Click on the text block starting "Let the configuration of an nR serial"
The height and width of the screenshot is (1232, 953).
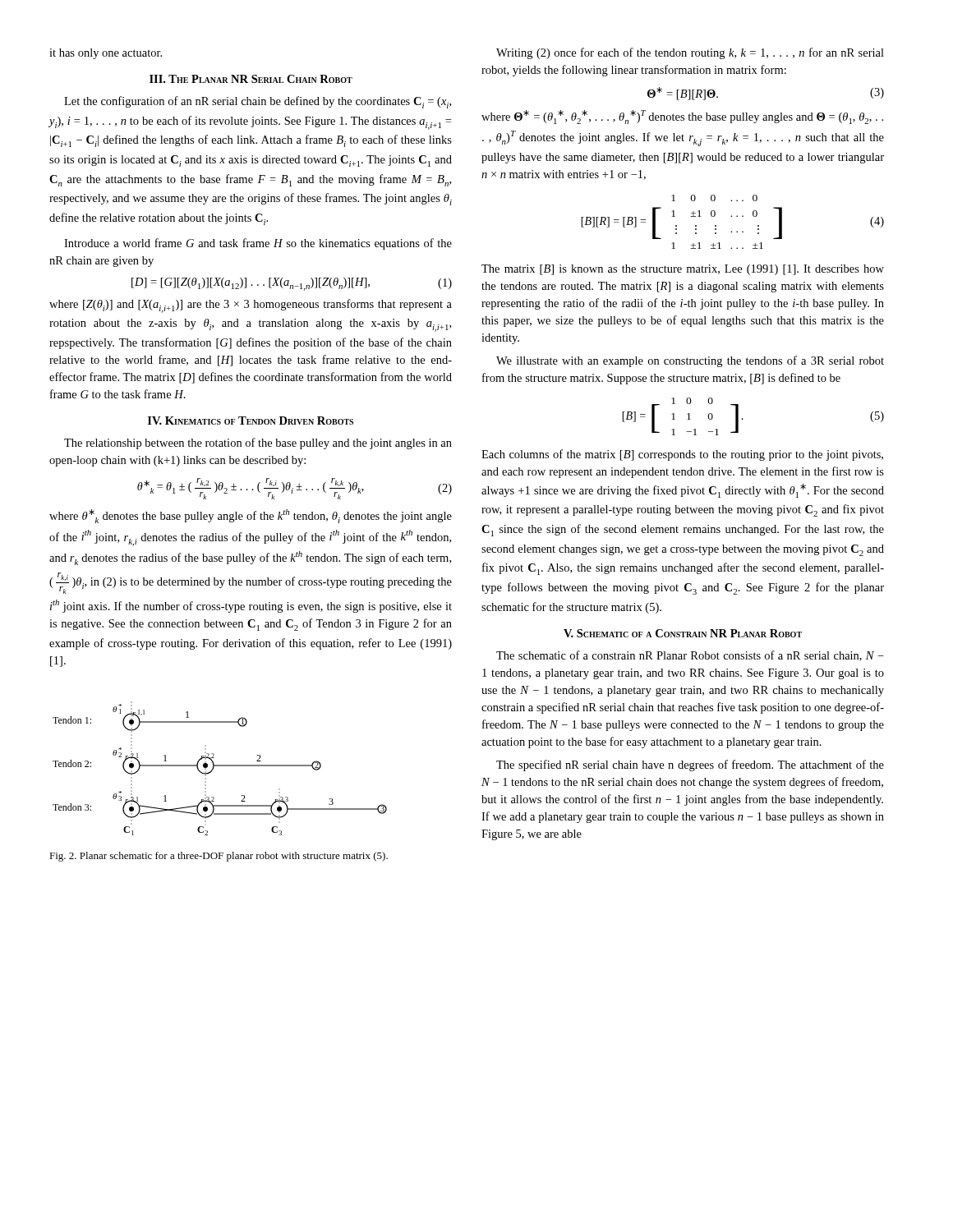pyautogui.click(x=251, y=181)
